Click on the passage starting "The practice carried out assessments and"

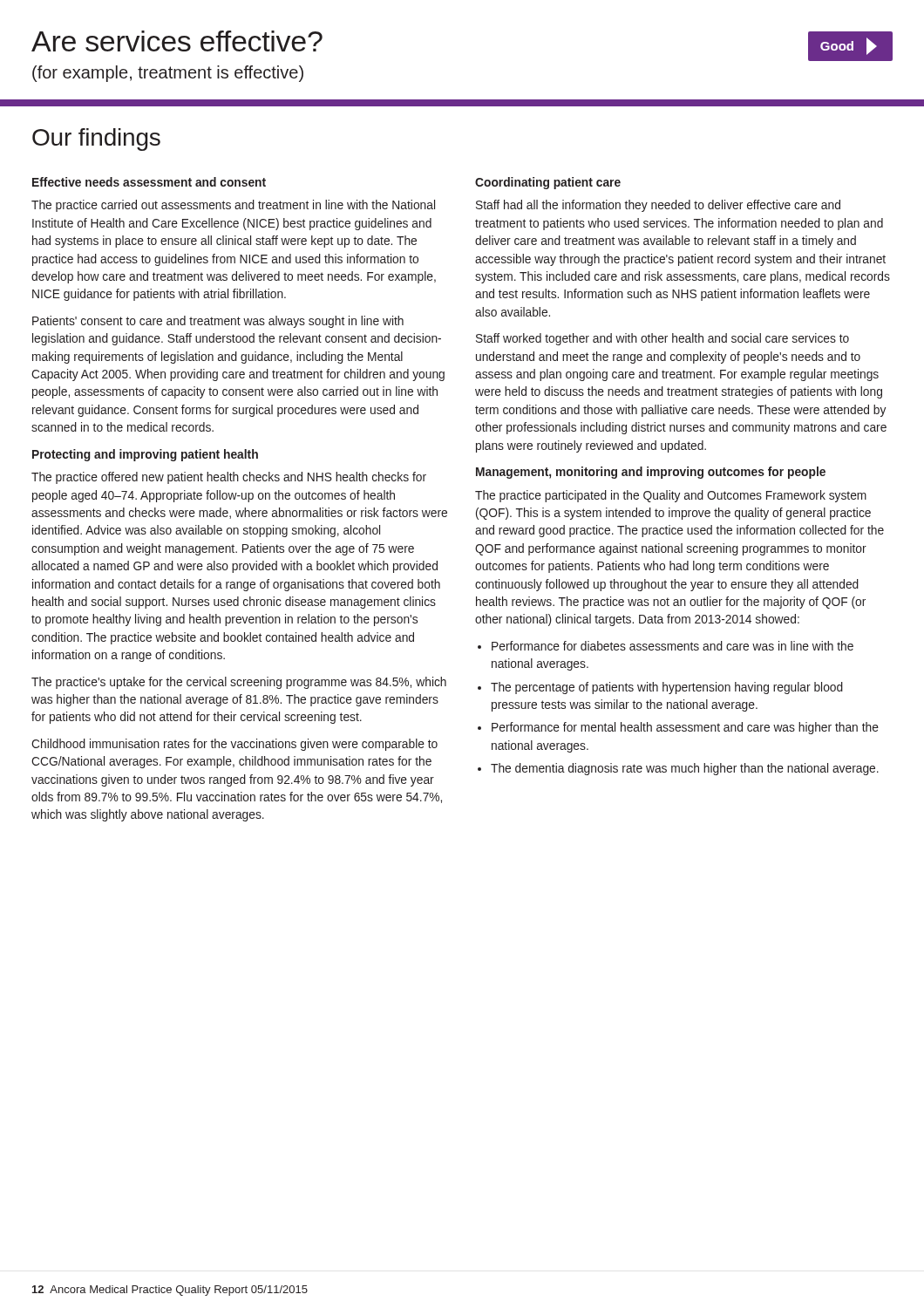(240, 317)
